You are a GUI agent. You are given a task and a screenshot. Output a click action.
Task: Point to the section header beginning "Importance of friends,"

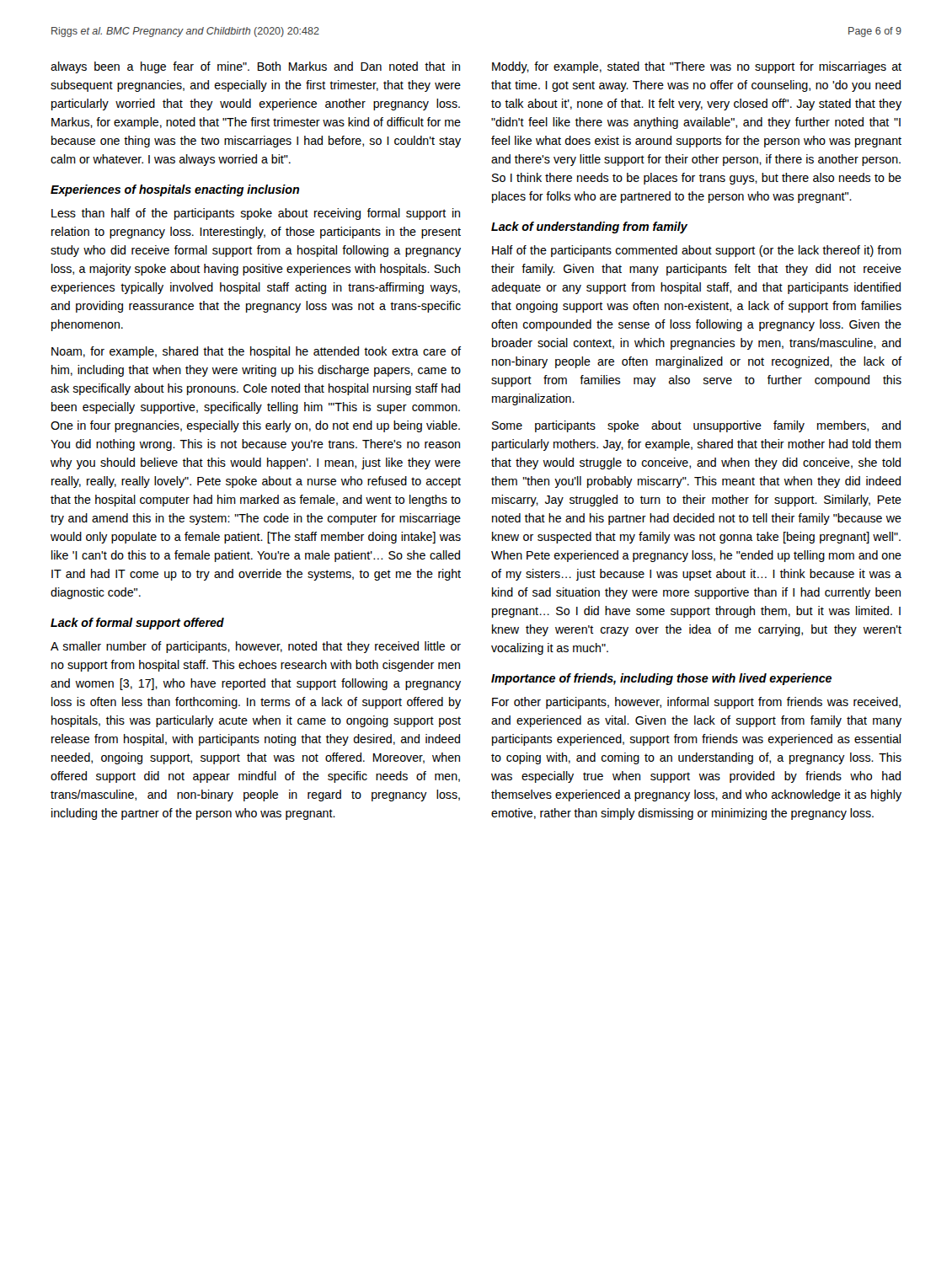pyautogui.click(x=661, y=678)
